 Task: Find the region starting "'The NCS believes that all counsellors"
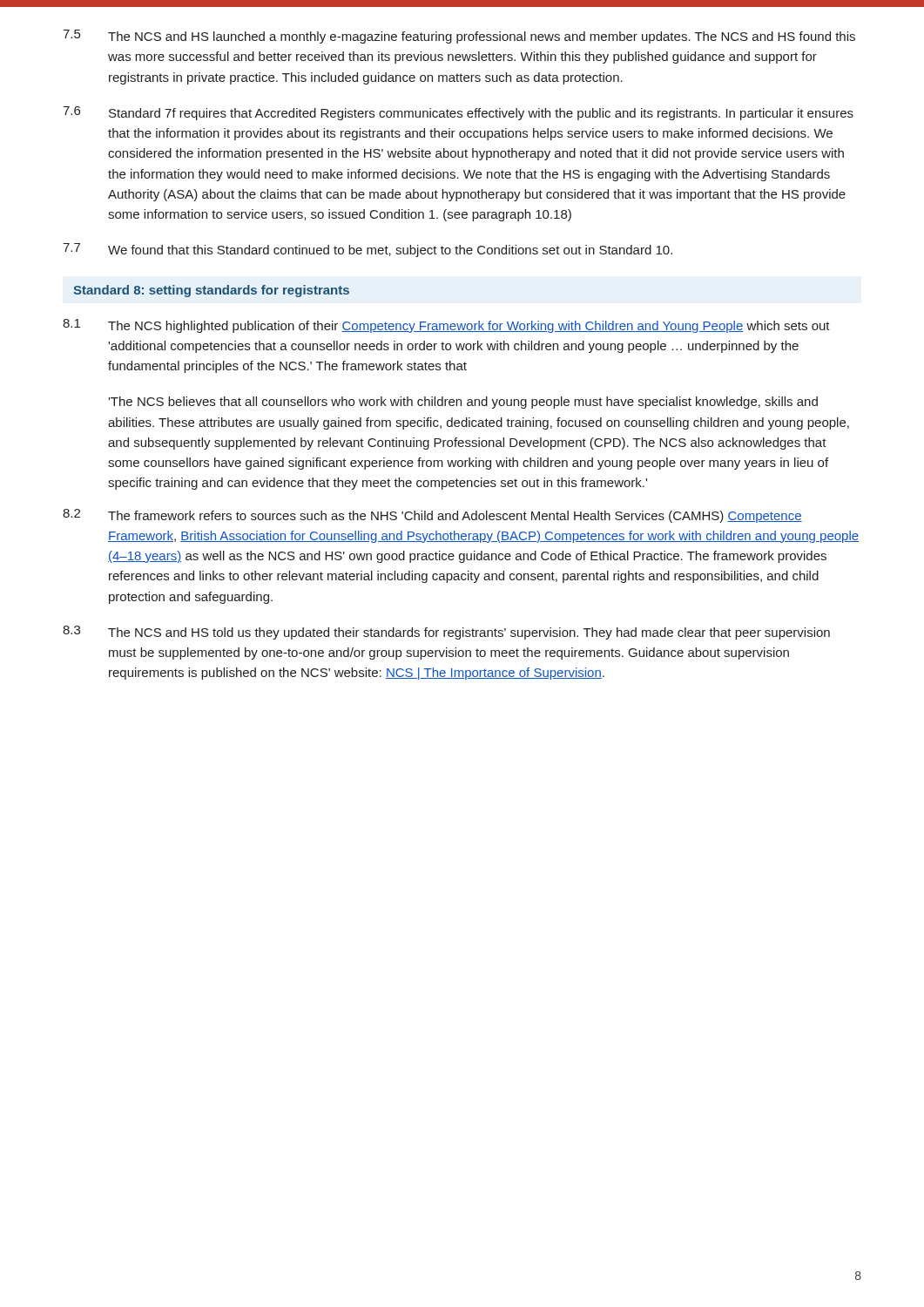(x=479, y=442)
